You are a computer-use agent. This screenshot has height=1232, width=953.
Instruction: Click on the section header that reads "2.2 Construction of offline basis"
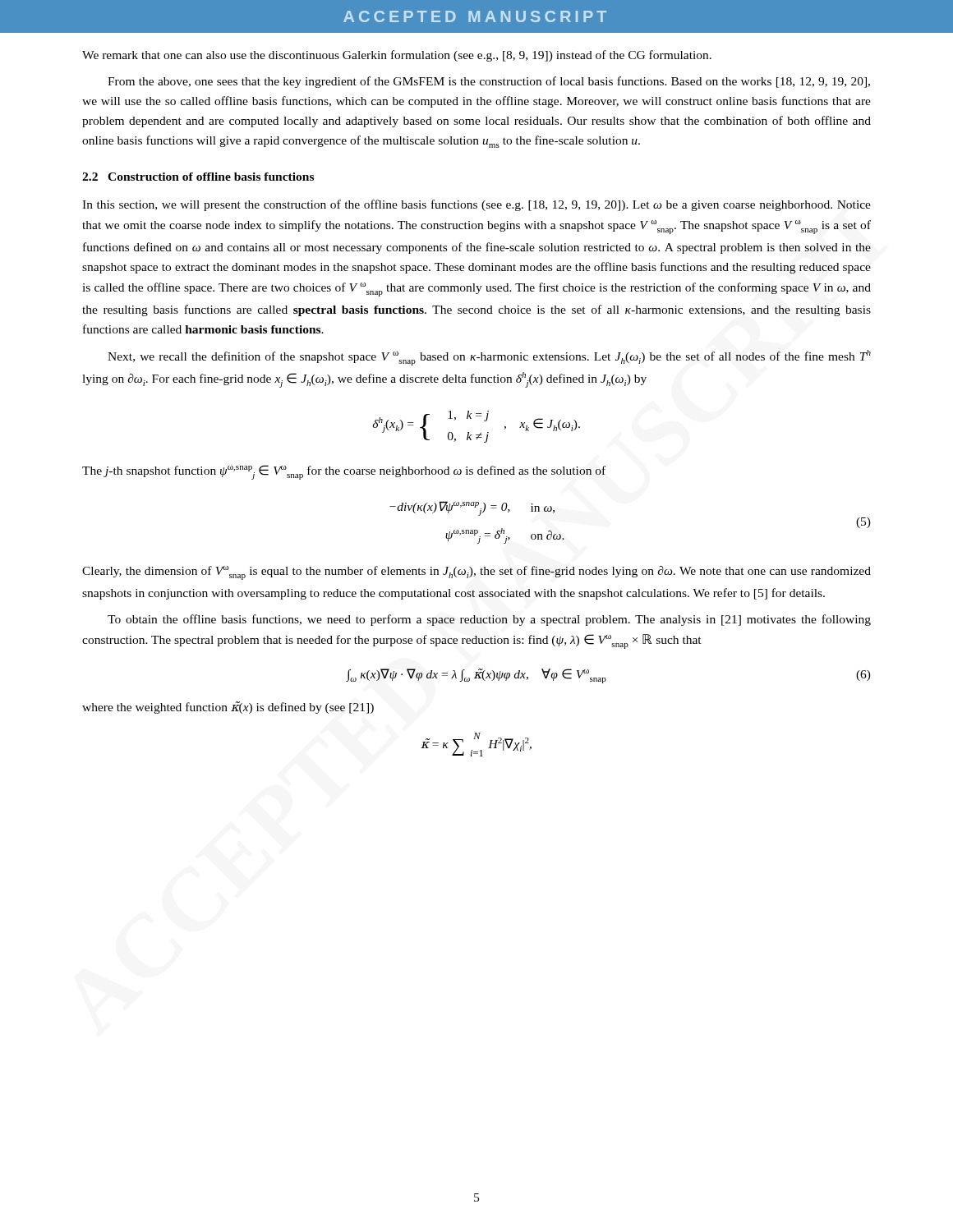tap(198, 177)
